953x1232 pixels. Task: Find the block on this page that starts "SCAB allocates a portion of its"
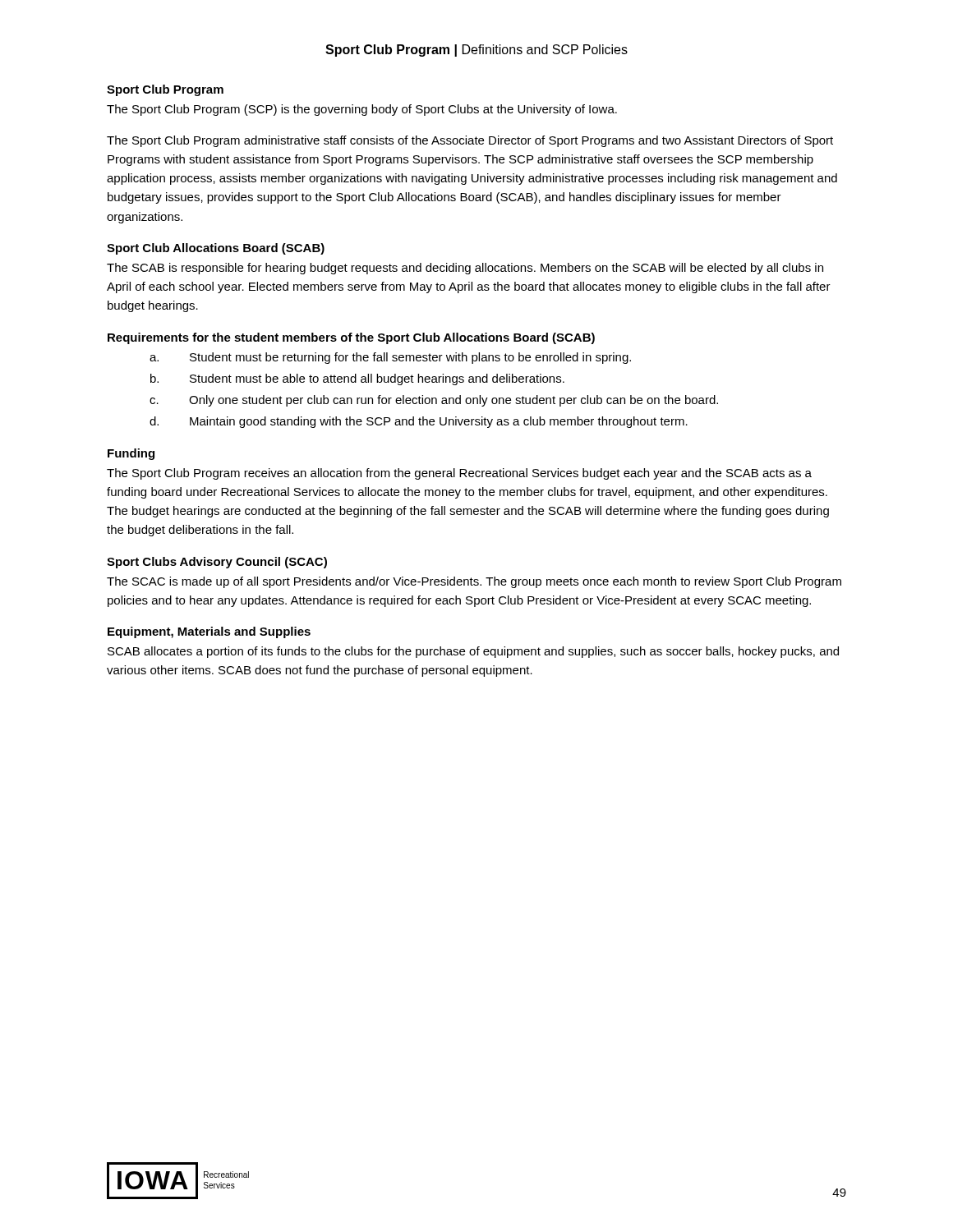pyautogui.click(x=473, y=661)
